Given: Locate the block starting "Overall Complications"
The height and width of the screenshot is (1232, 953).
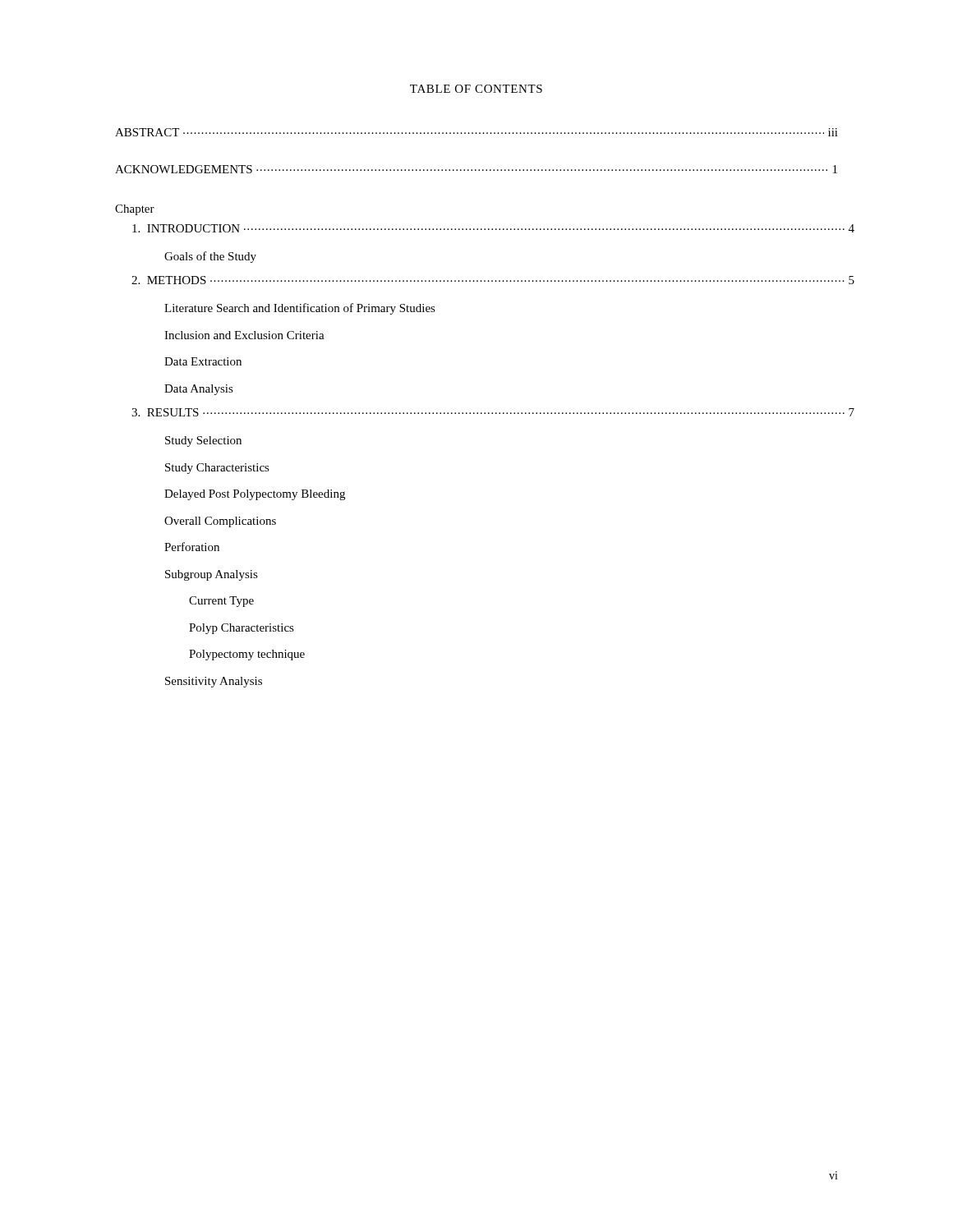Looking at the screenshot, I should (220, 520).
